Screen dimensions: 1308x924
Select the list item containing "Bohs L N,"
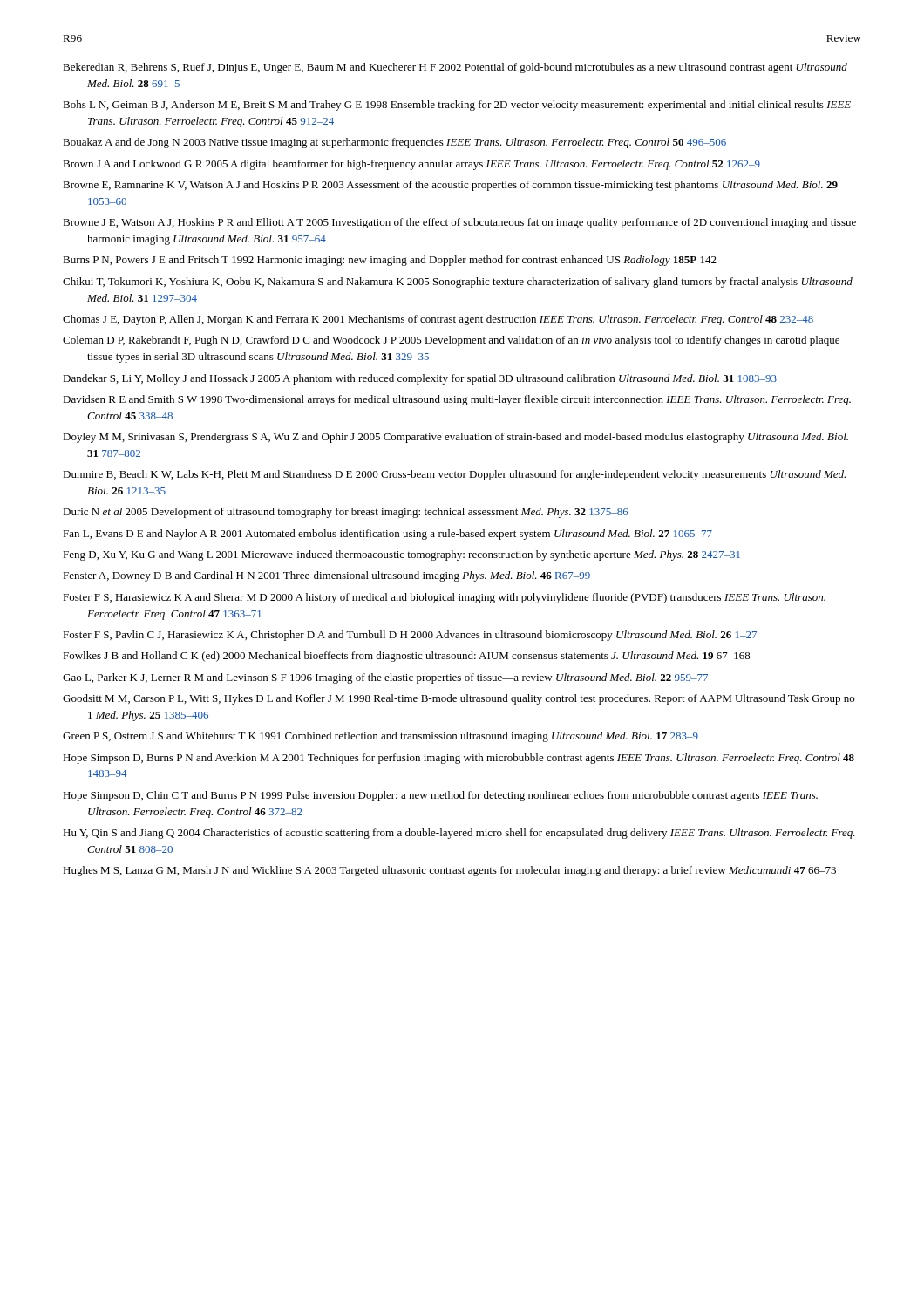(457, 113)
